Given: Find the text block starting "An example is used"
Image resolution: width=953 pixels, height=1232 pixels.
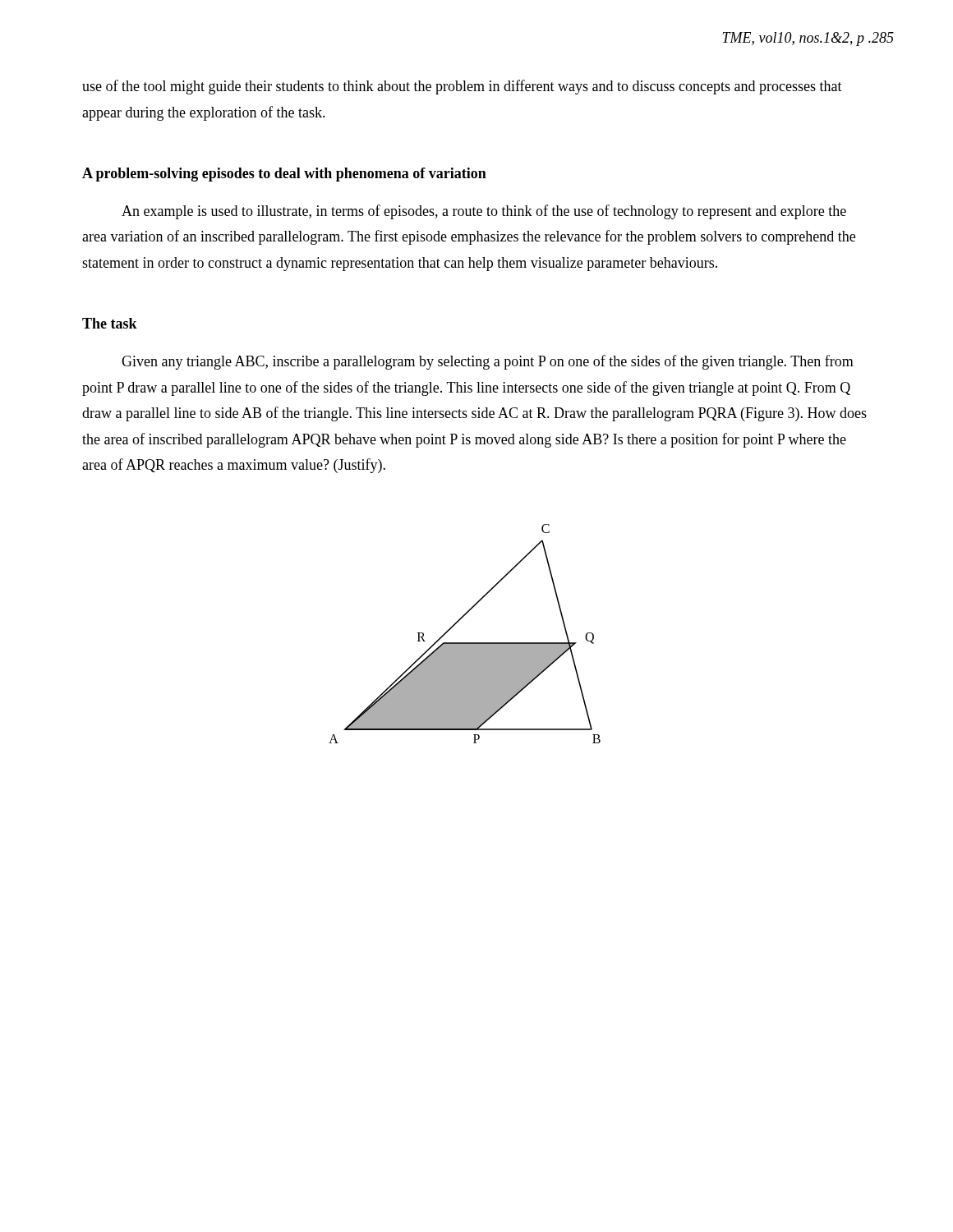Looking at the screenshot, I should pos(469,237).
